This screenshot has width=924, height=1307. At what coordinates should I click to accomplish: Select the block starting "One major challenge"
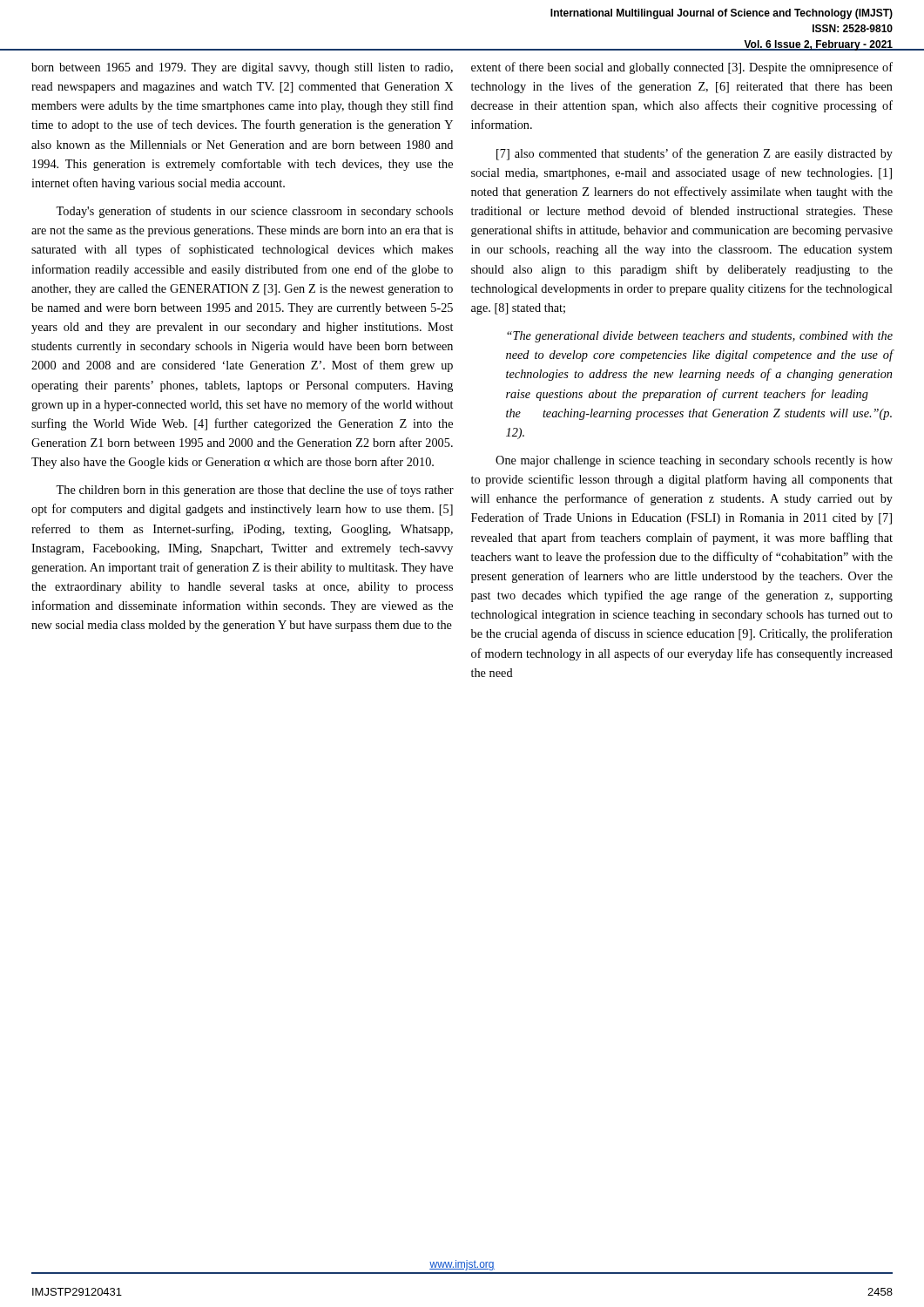coord(682,566)
